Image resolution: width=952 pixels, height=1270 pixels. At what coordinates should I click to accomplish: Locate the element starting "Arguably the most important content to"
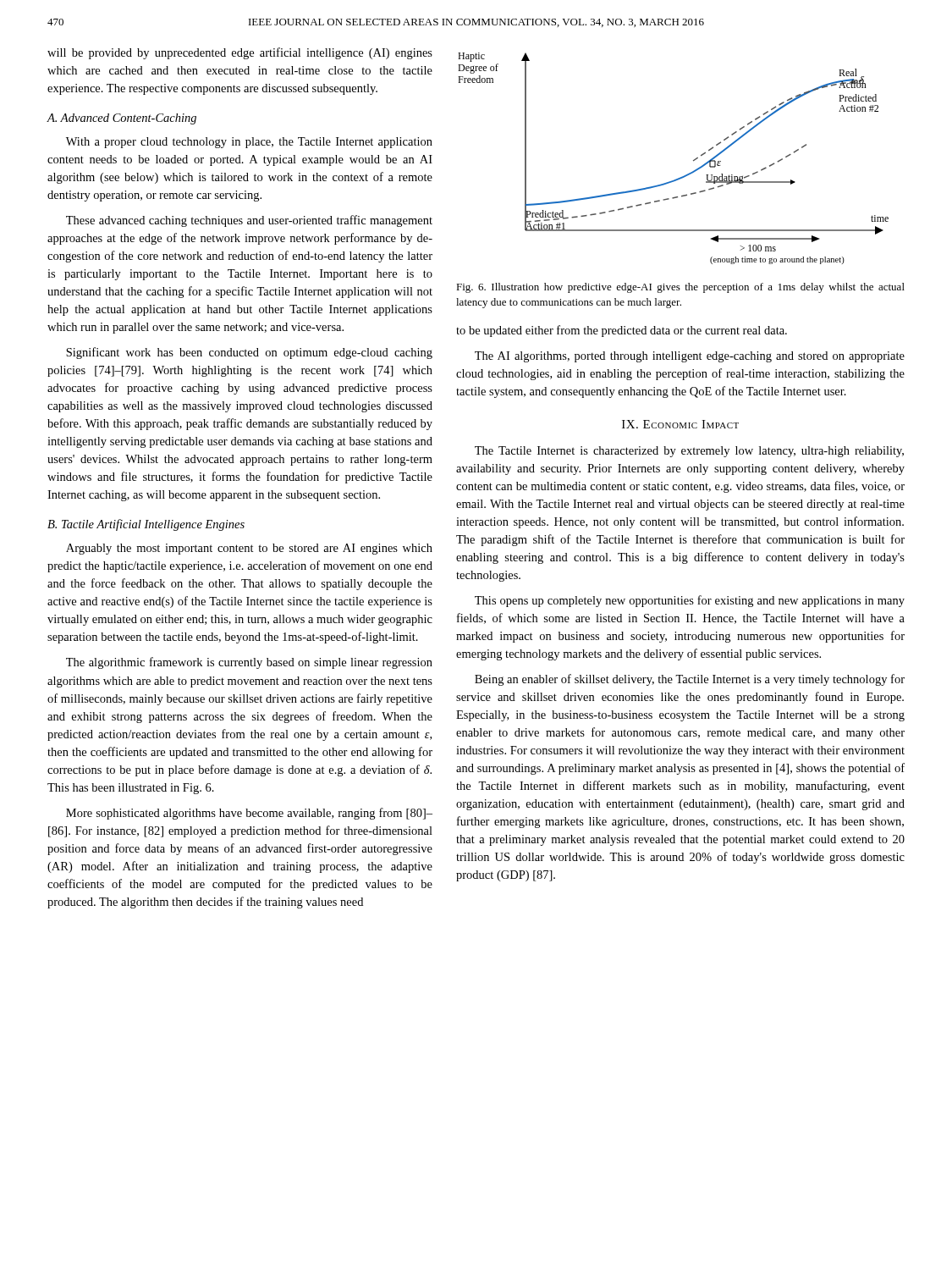240,725
